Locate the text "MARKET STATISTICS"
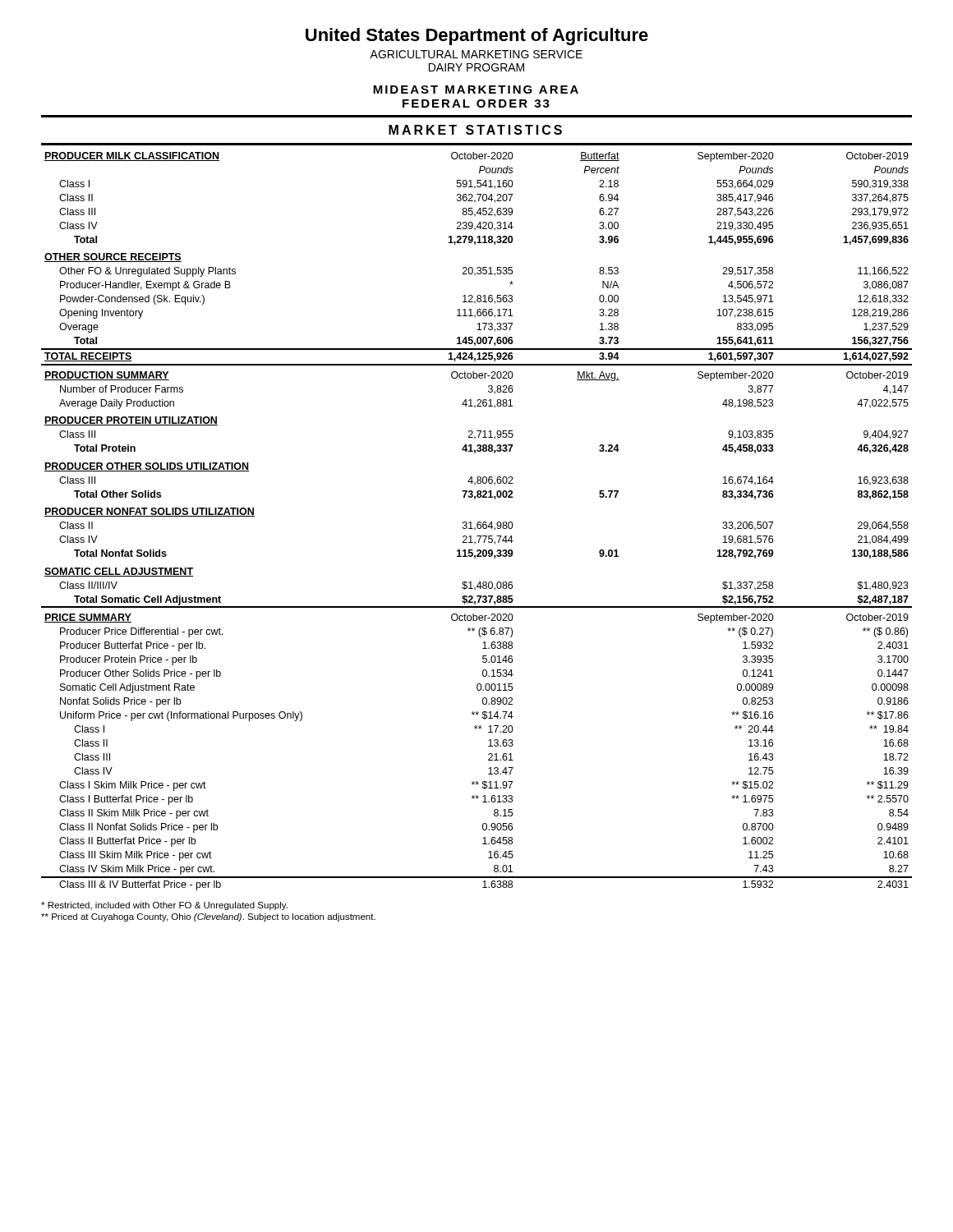Image resolution: width=953 pixels, height=1232 pixels. 476,130
